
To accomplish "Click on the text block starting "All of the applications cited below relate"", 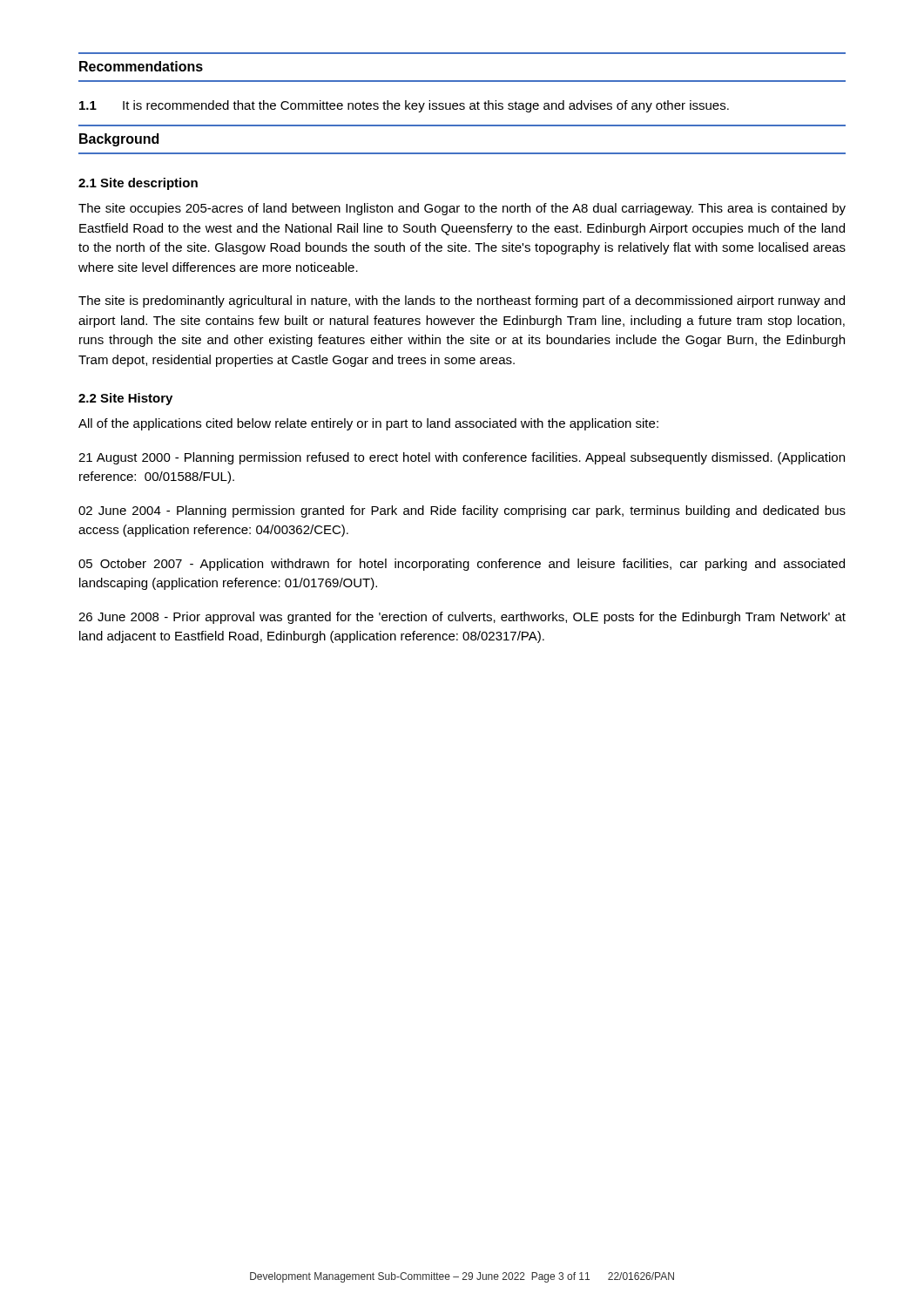I will coord(462,424).
